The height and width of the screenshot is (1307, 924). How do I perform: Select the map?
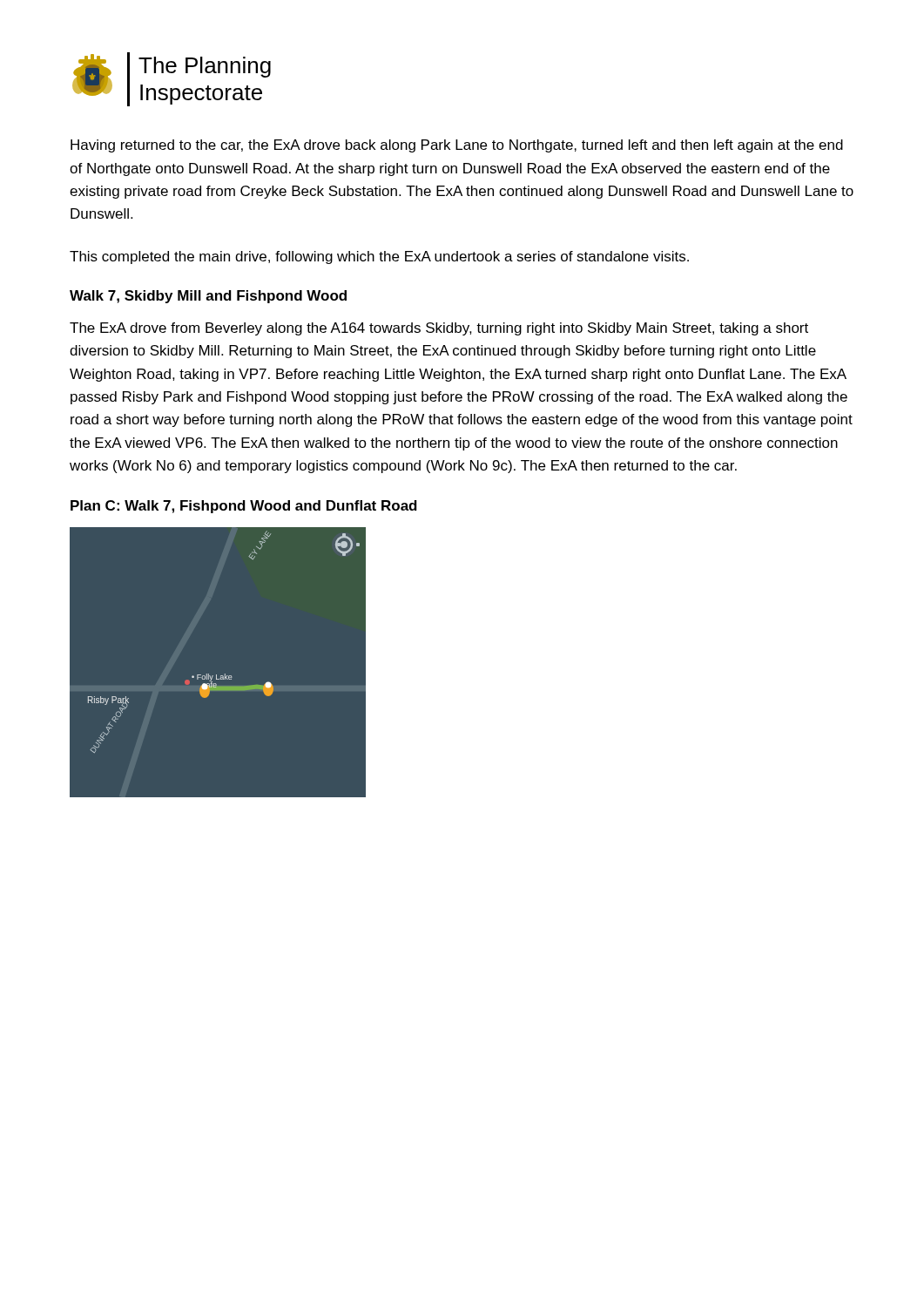[218, 662]
